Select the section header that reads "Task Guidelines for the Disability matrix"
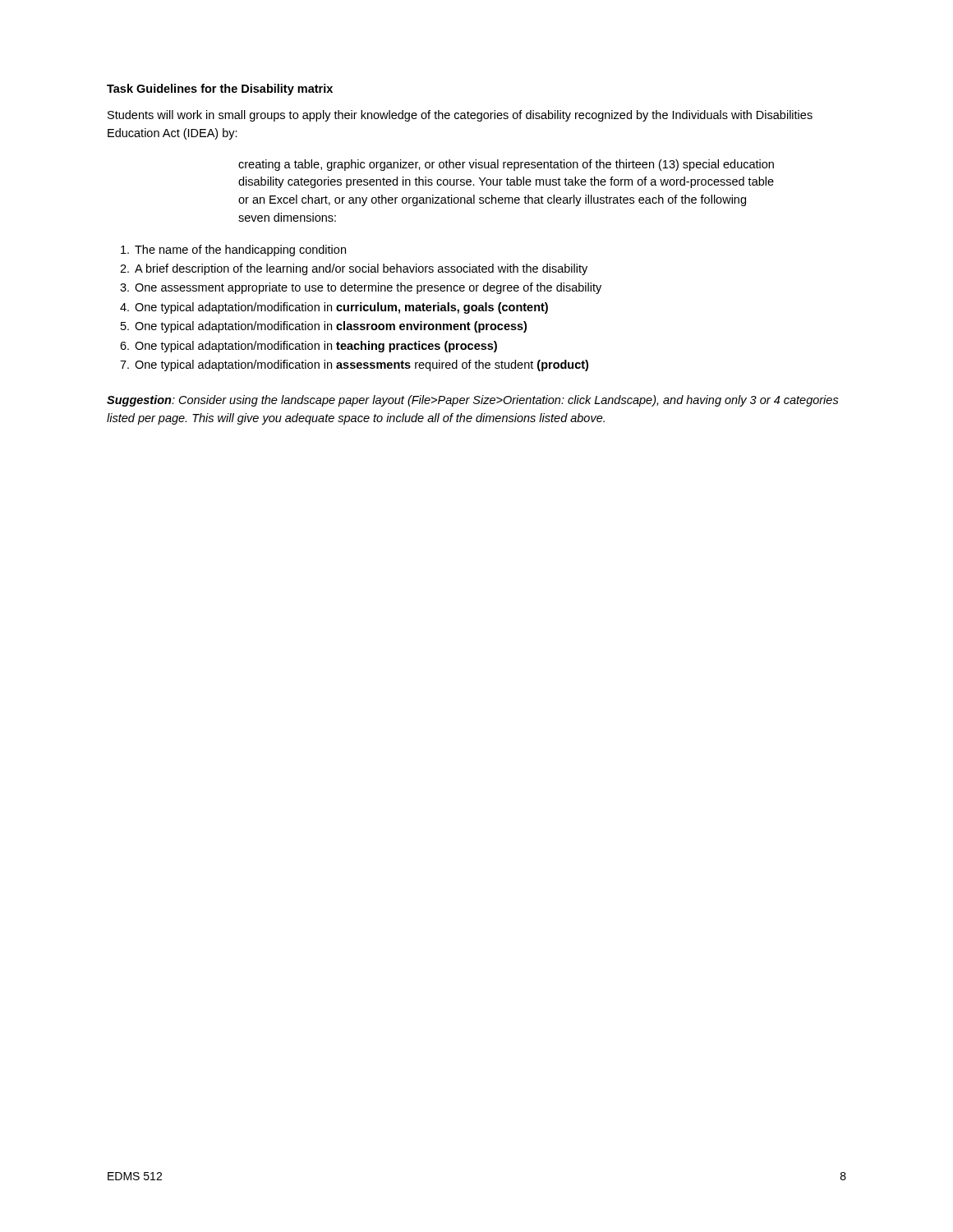The width and height of the screenshot is (953, 1232). click(220, 89)
